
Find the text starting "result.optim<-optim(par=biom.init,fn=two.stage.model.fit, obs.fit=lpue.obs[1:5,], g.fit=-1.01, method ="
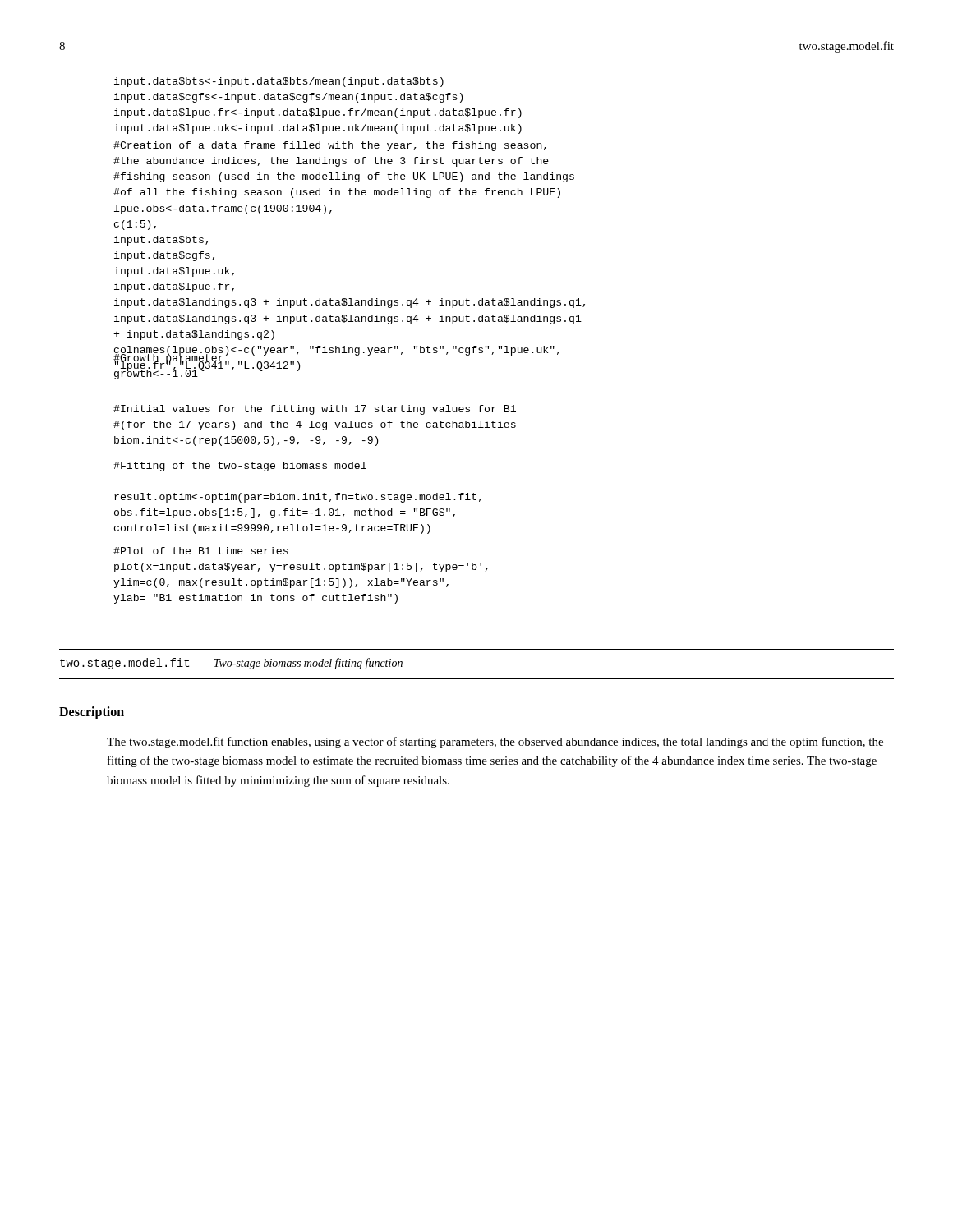point(299,513)
